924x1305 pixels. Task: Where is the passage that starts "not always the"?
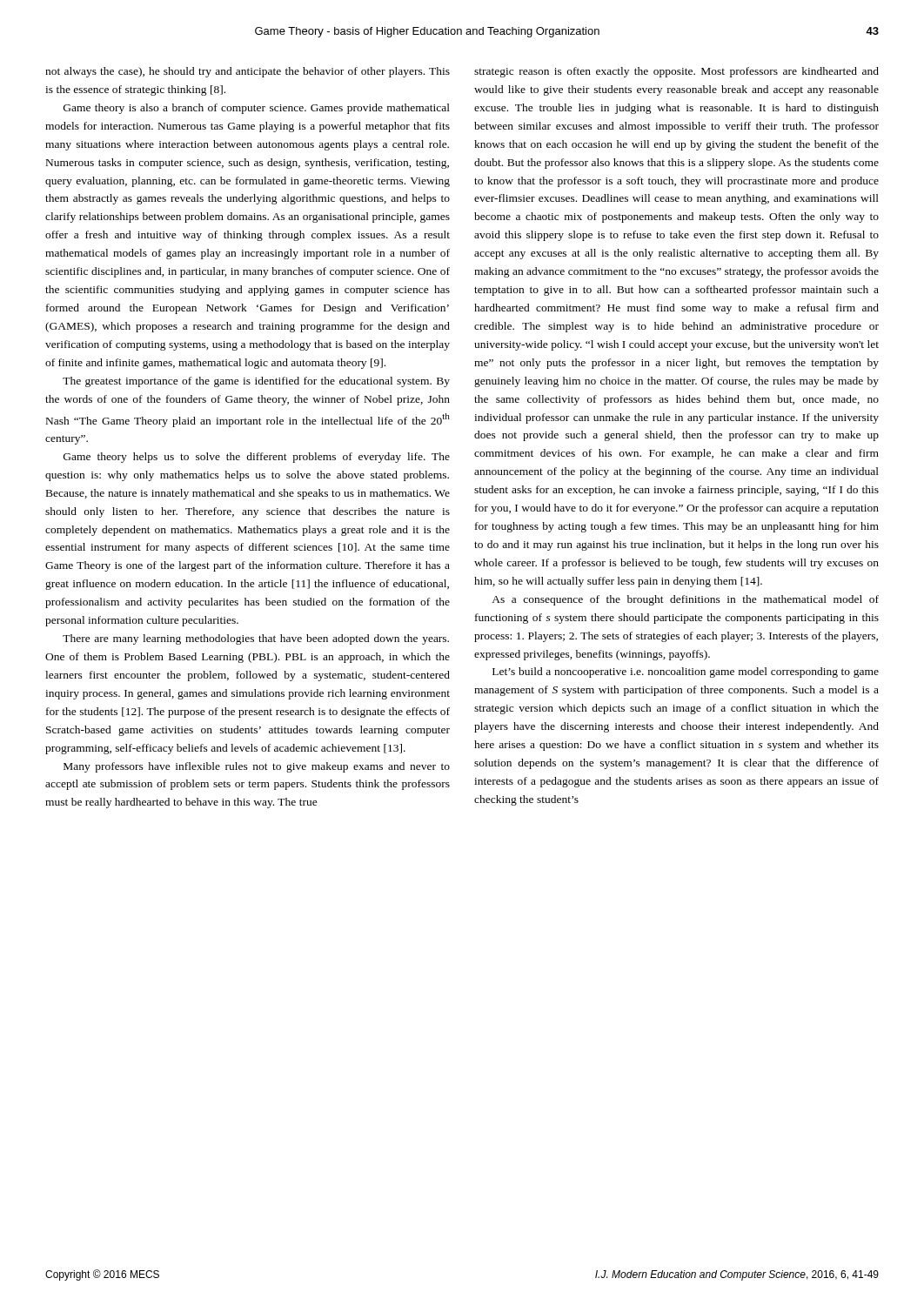click(x=248, y=72)
